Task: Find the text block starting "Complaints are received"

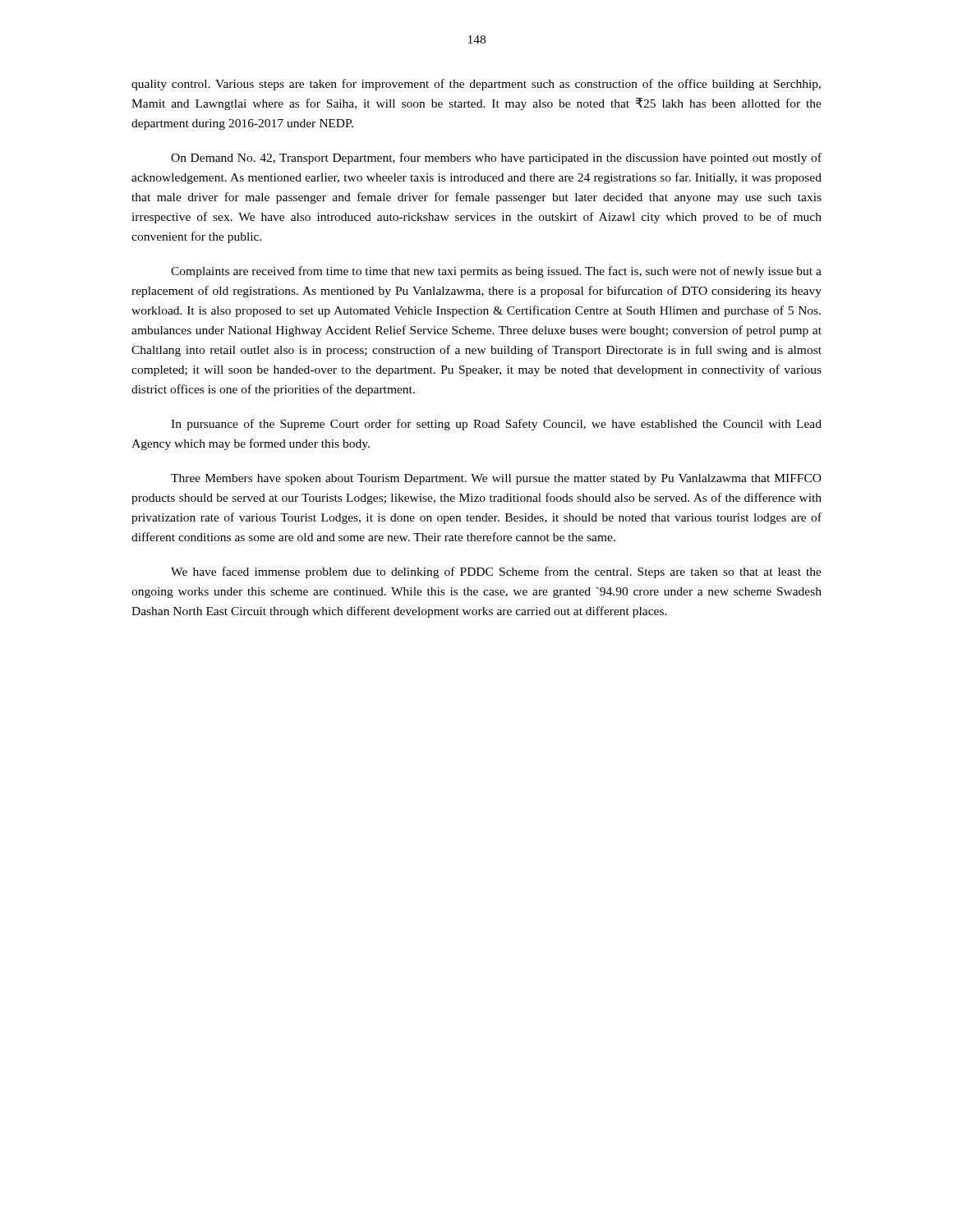Action: tap(476, 330)
